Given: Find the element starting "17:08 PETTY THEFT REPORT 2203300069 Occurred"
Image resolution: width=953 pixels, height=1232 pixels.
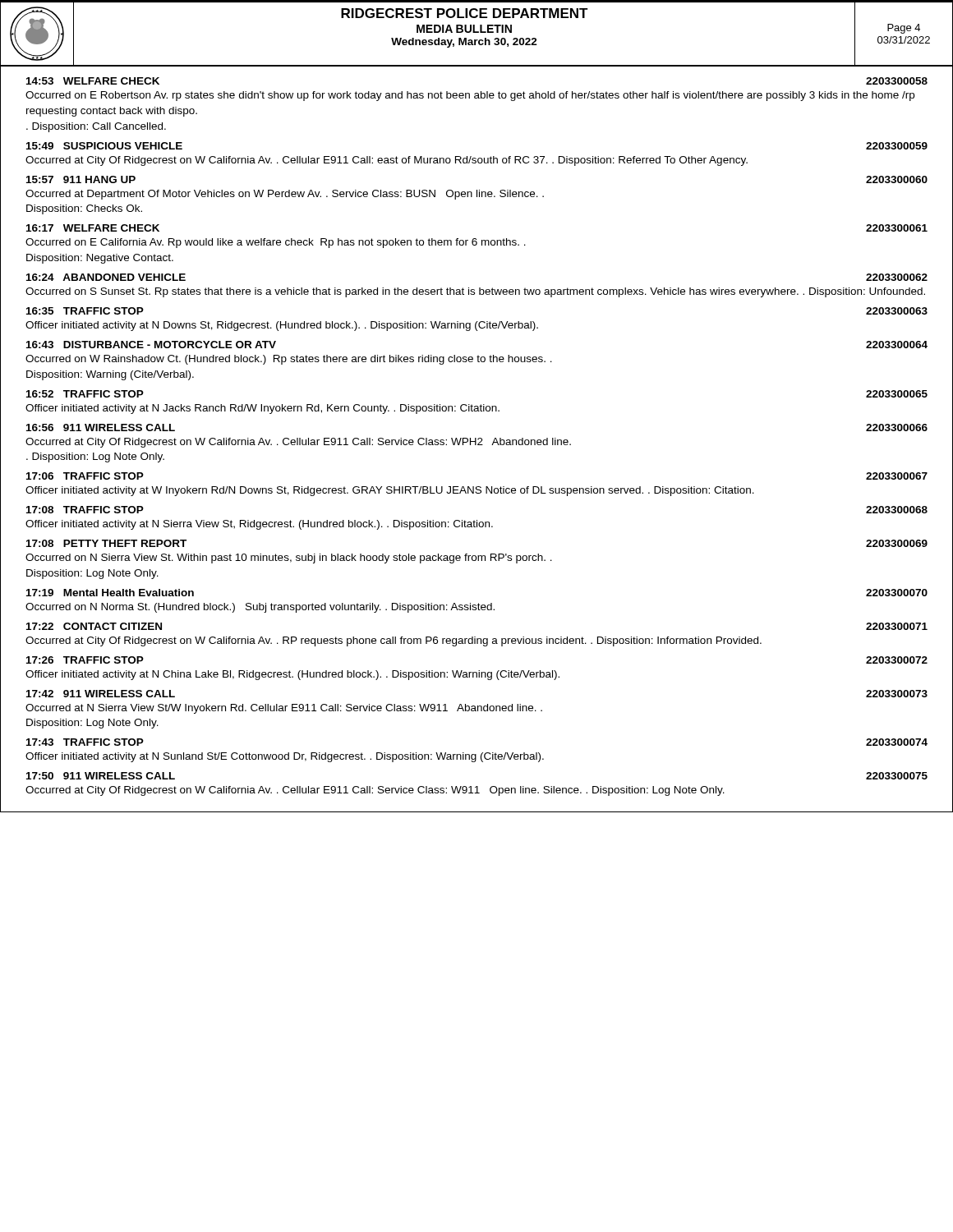Looking at the screenshot, I should (476, 559).
